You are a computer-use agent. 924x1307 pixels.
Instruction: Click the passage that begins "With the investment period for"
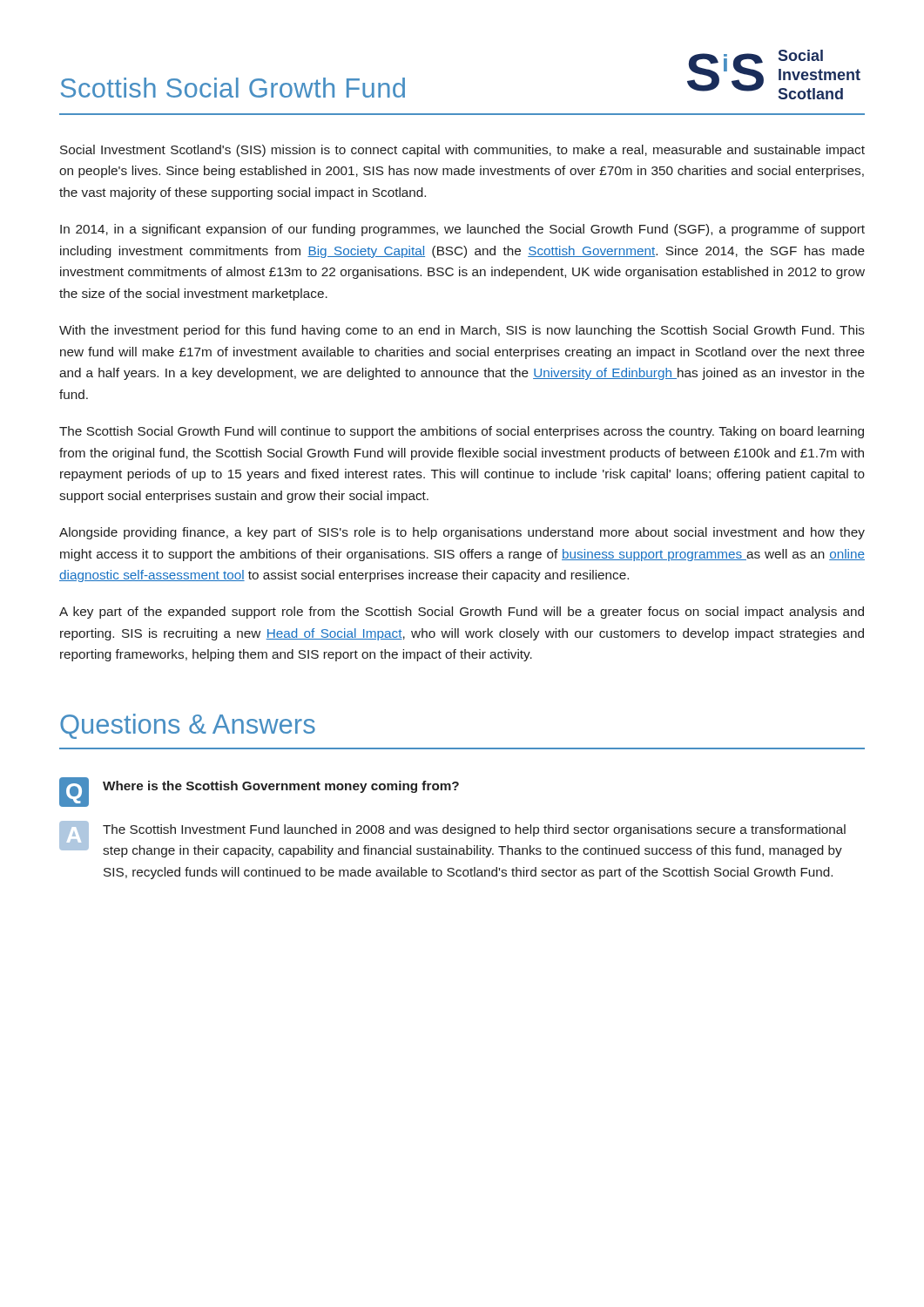click(462, 362)
